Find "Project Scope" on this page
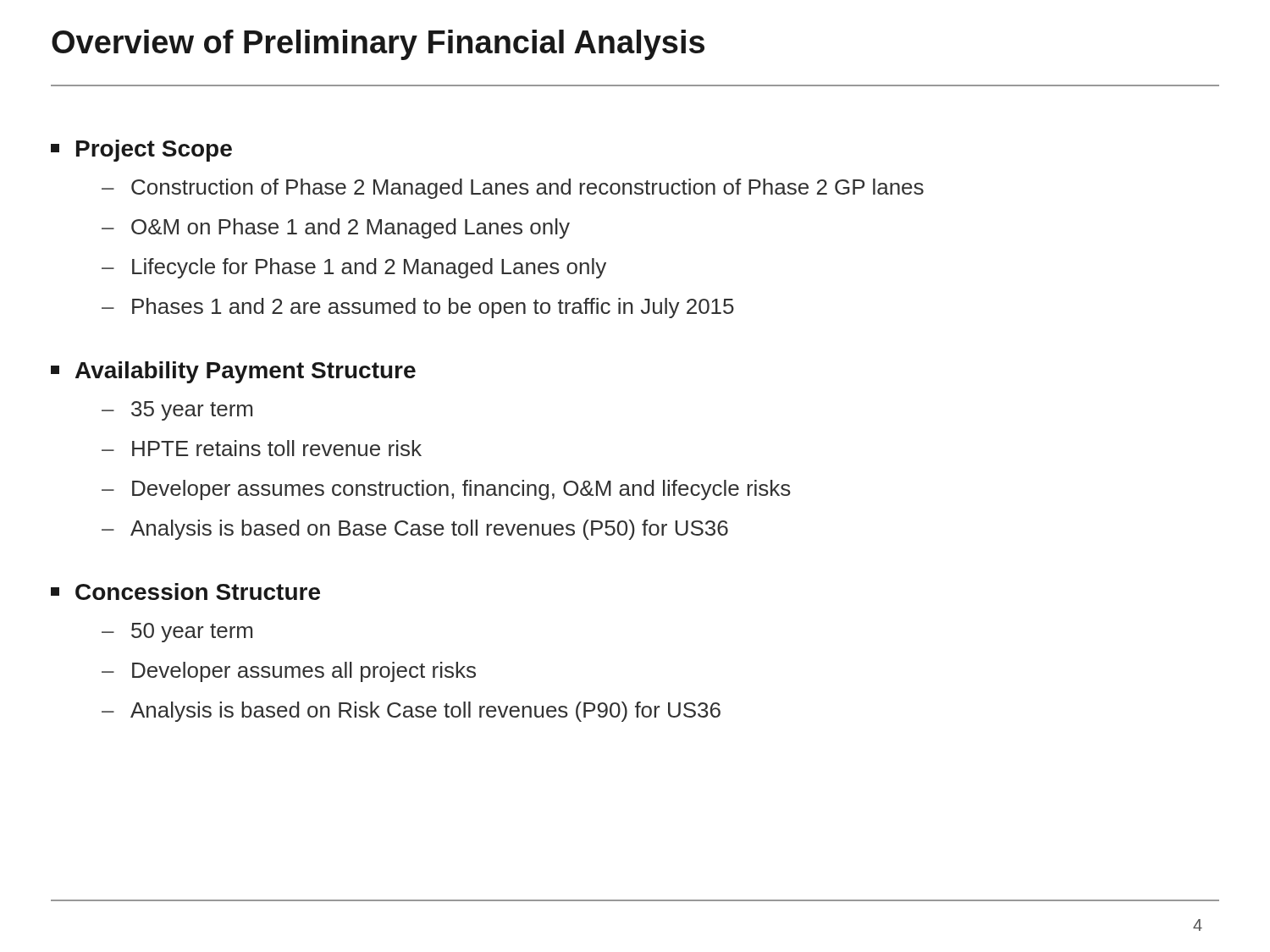The height and width of the screenshot is (952, 1270). 142,149
